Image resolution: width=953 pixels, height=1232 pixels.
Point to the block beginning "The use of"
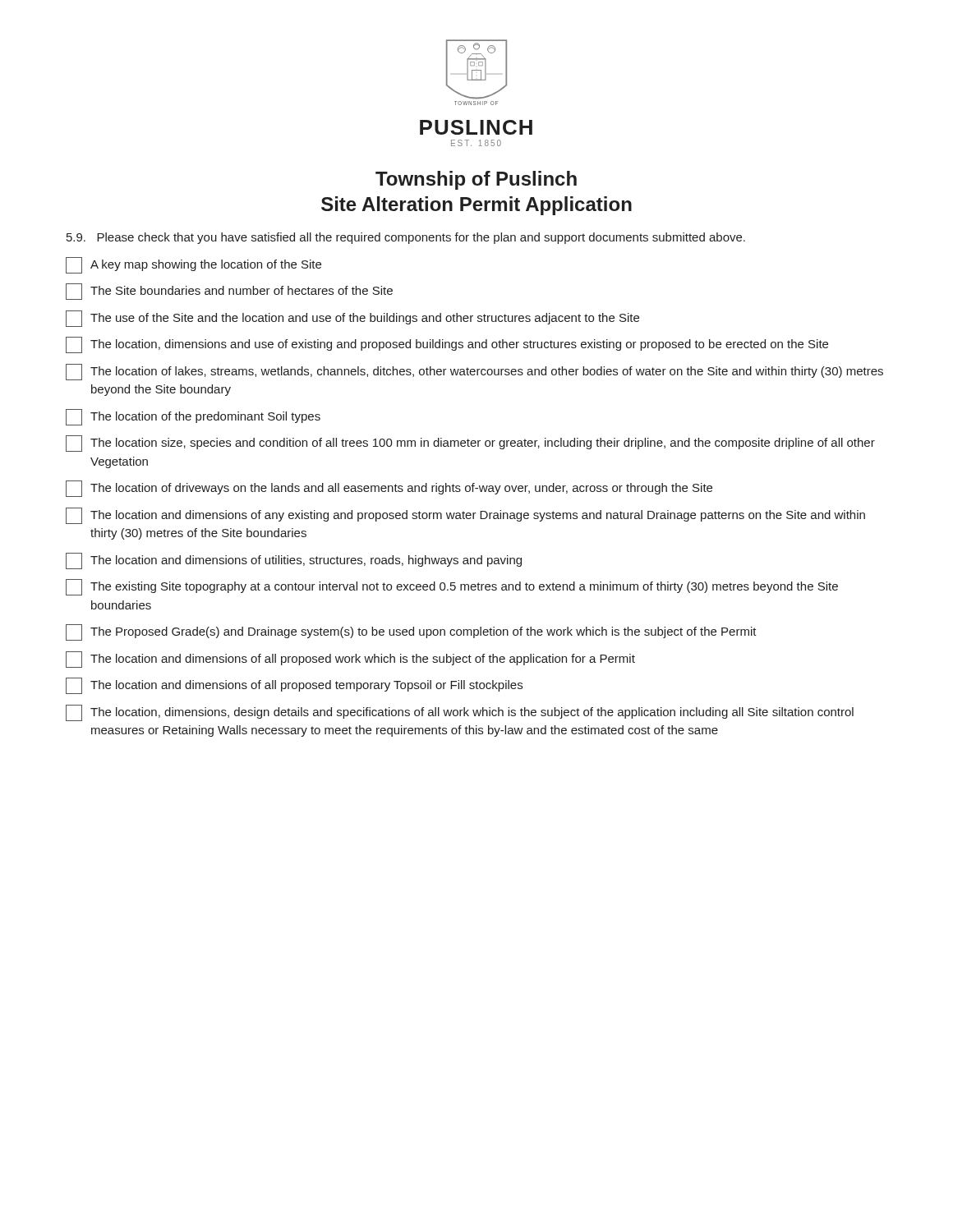coord(476,318)
